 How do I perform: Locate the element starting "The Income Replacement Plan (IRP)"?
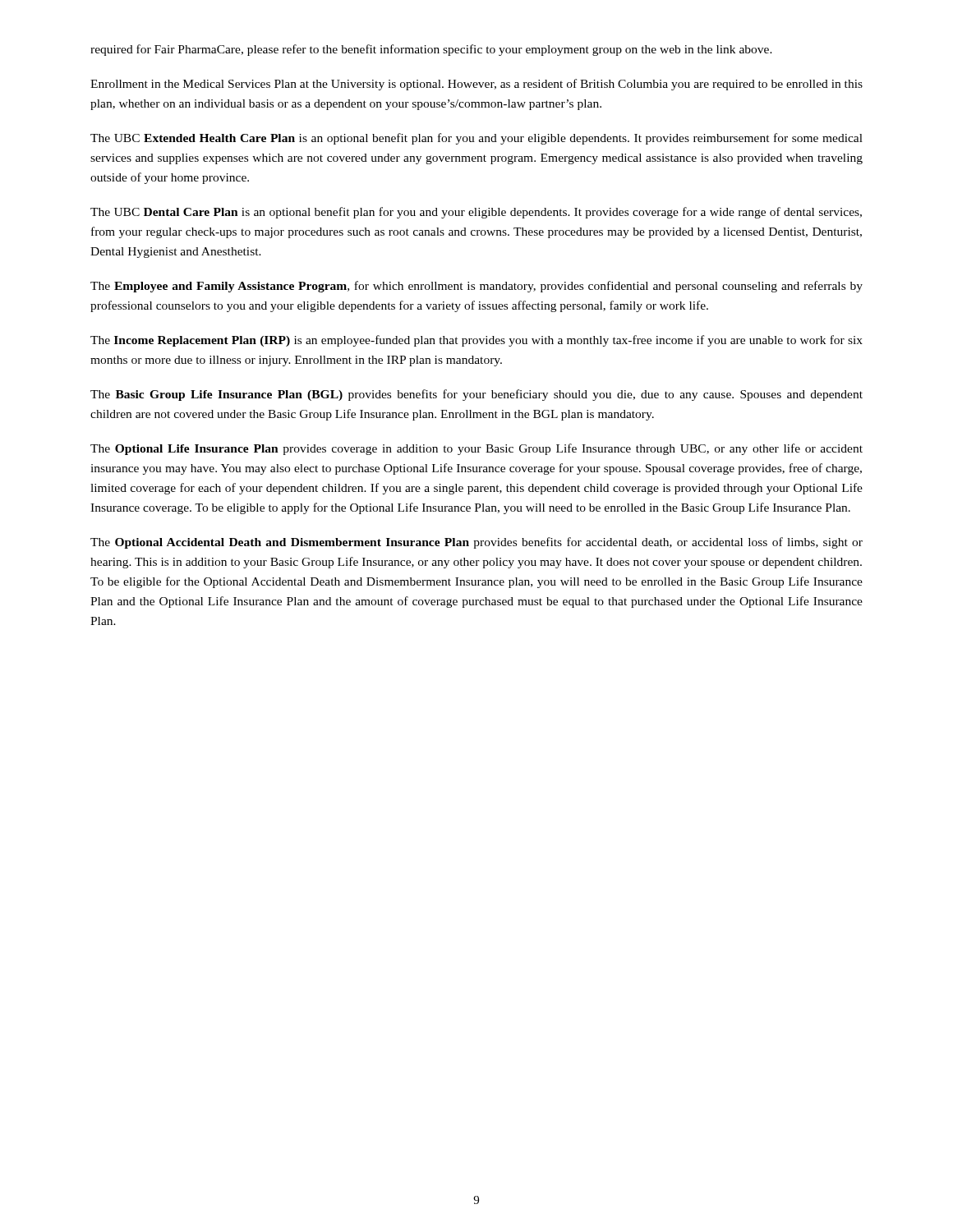(476, 350)
